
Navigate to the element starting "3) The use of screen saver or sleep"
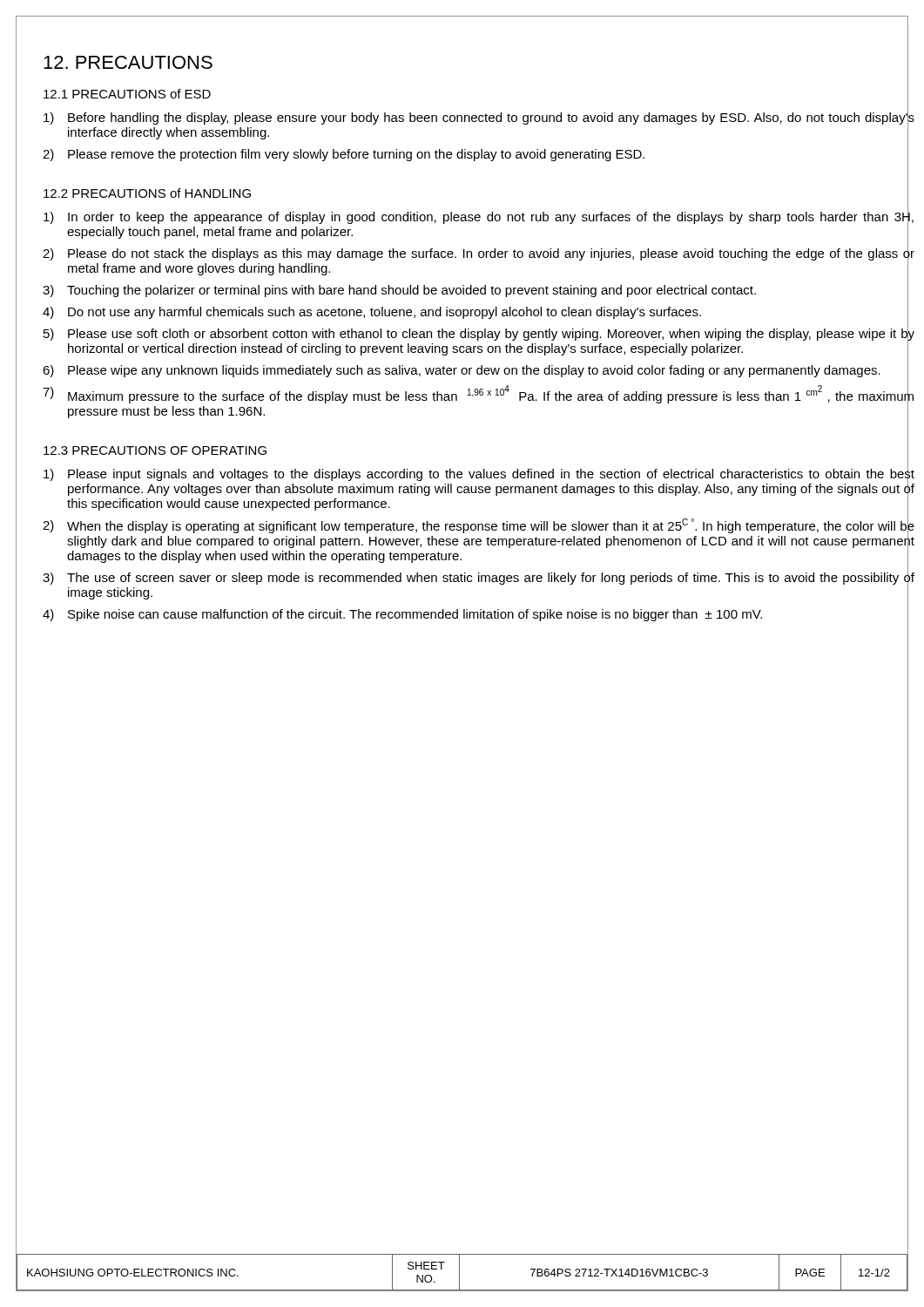click(479, 585)
